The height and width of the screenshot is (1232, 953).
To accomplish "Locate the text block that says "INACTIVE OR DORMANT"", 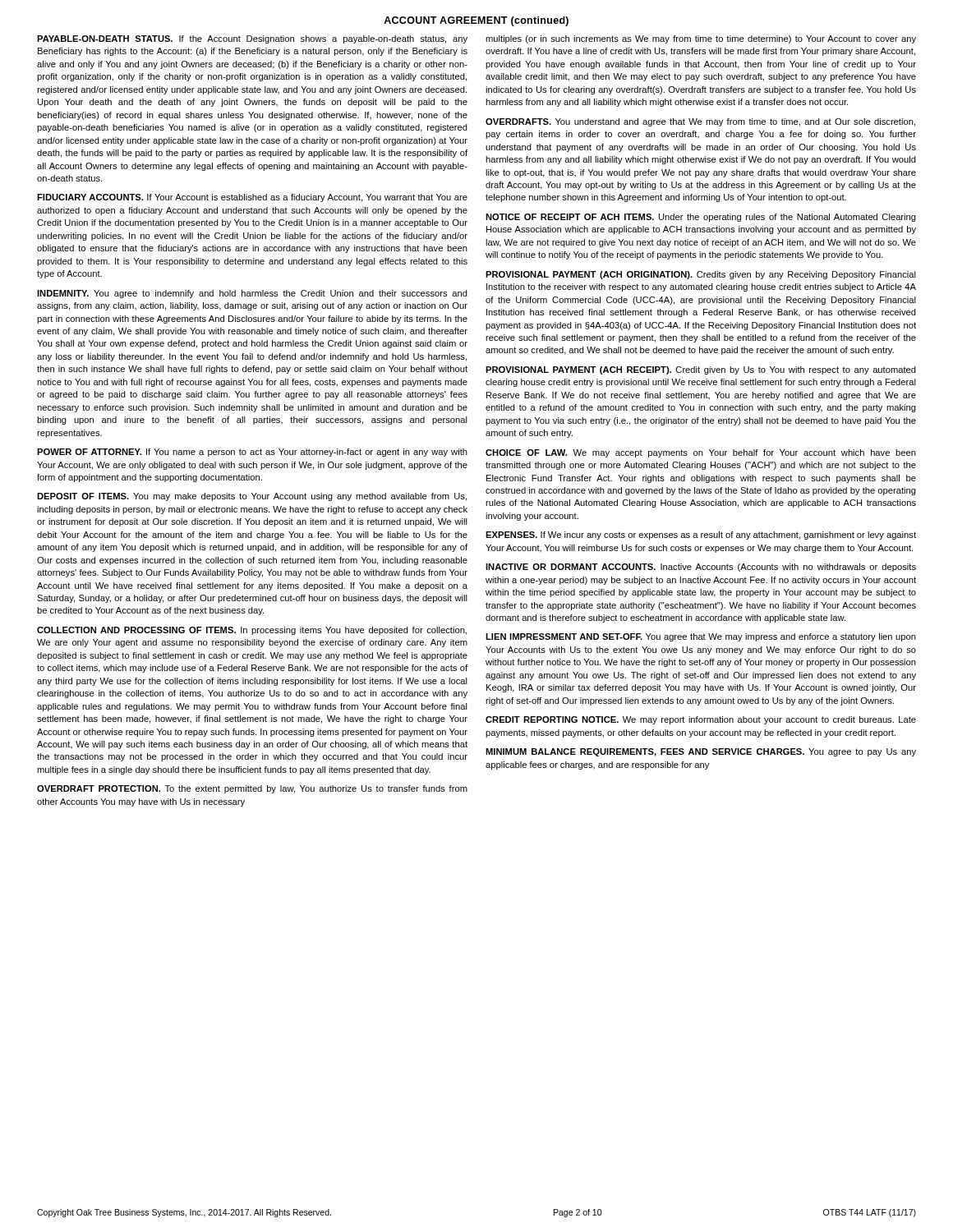I will (x=701, y=592).
